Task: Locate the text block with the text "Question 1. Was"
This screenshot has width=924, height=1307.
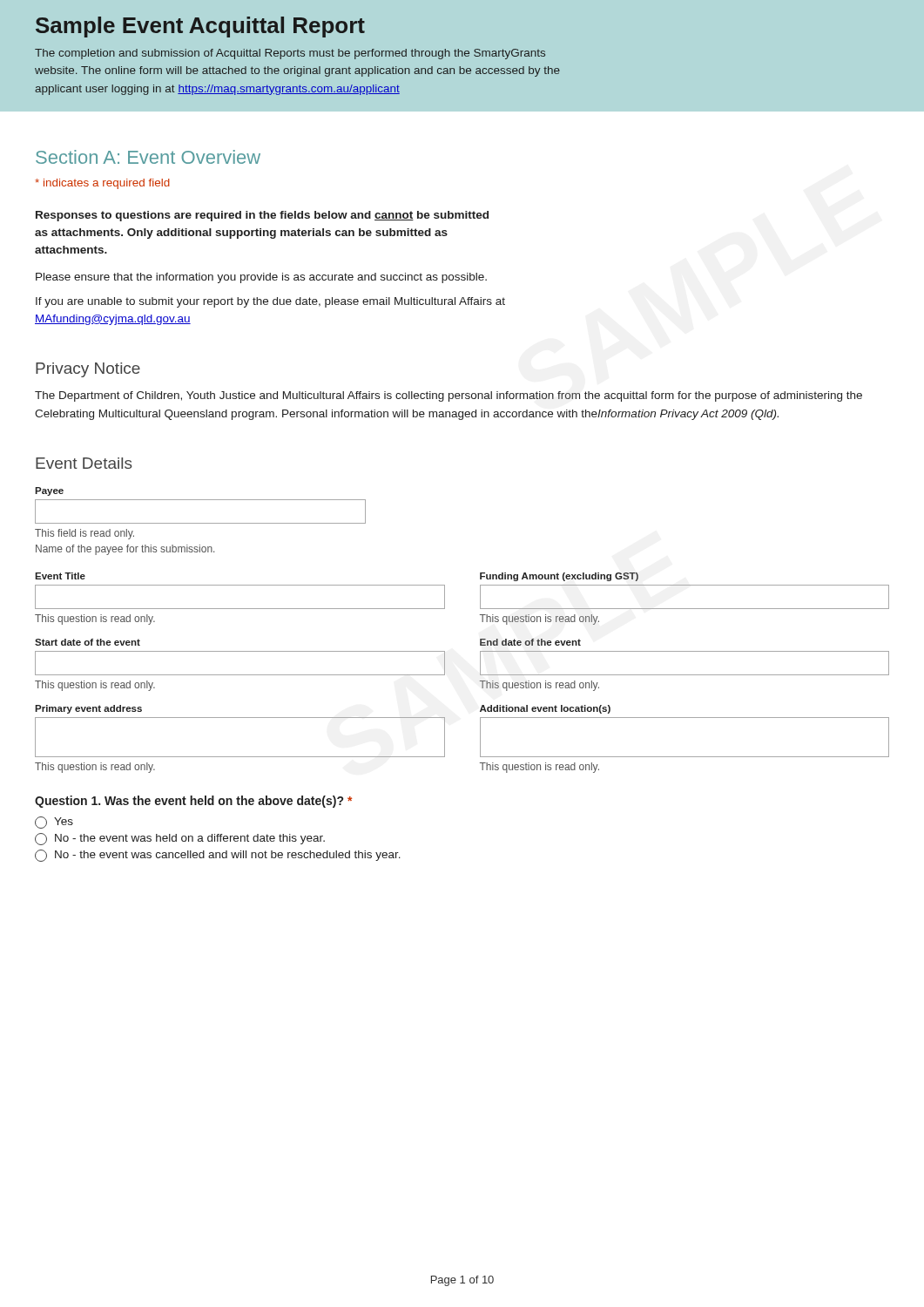Action: pyautogui.click(x=193, y=801)
